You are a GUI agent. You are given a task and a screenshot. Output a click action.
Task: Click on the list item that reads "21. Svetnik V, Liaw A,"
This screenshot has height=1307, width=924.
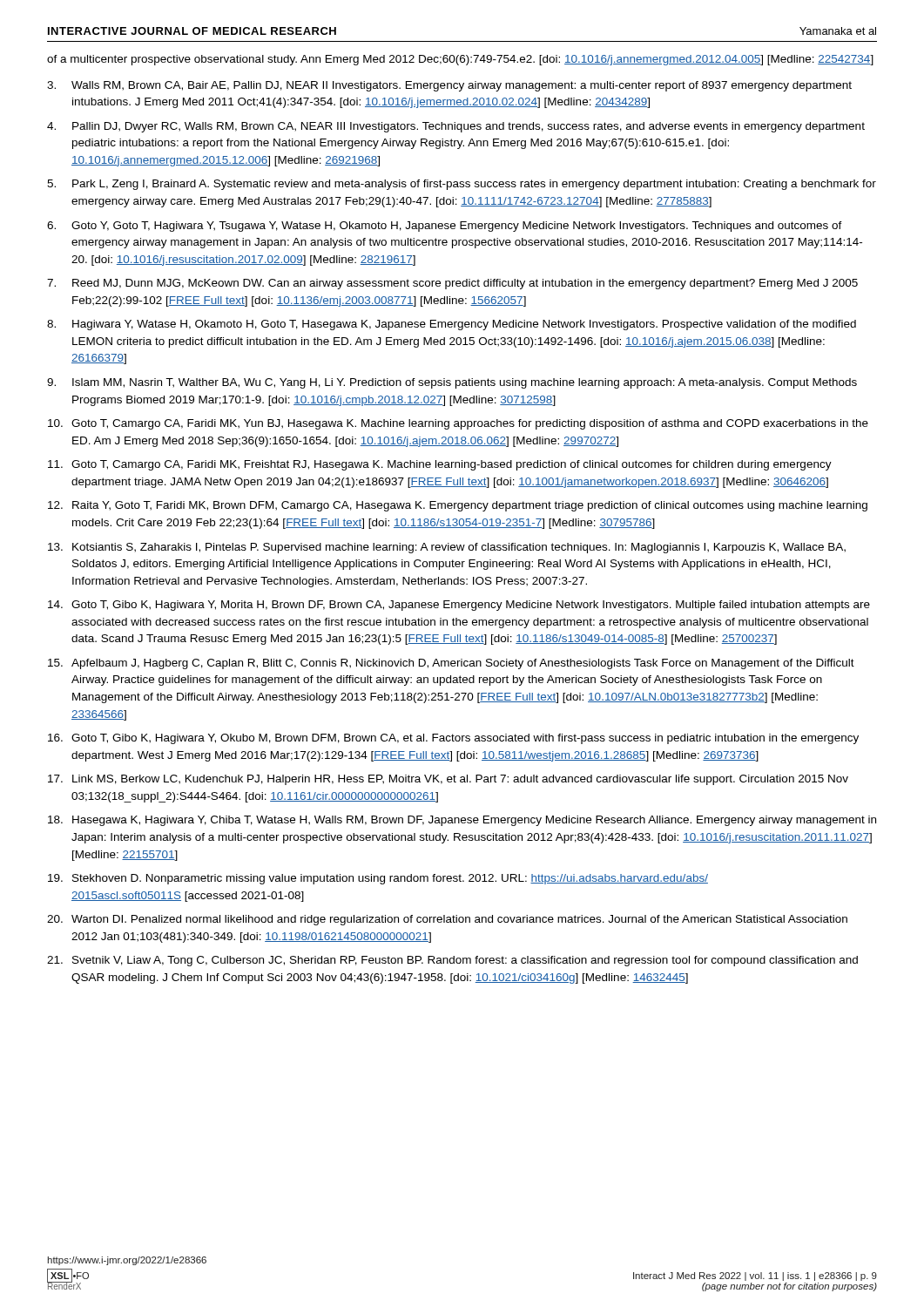point(462,969)
